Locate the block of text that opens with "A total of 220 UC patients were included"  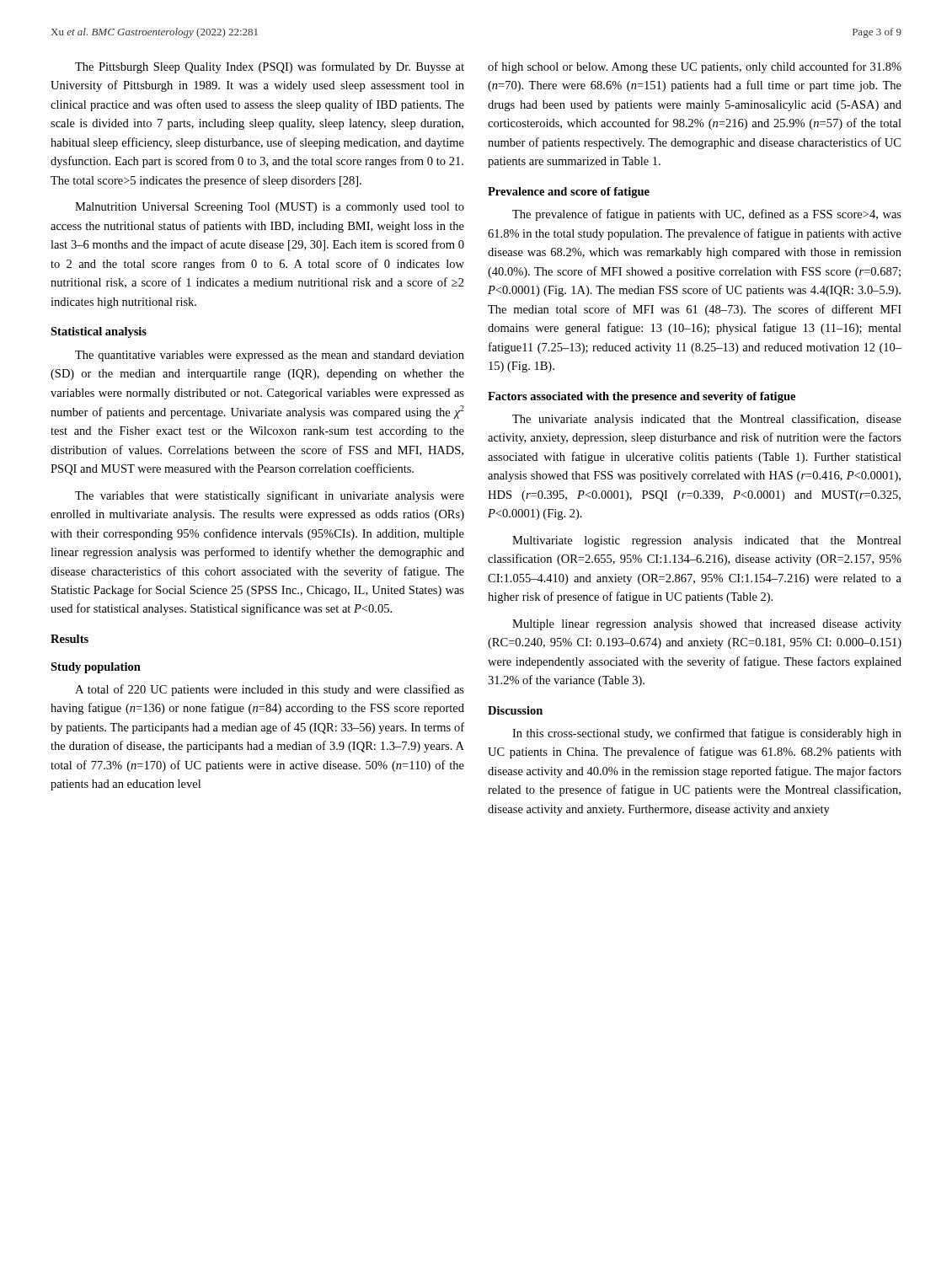click(257, 737)
